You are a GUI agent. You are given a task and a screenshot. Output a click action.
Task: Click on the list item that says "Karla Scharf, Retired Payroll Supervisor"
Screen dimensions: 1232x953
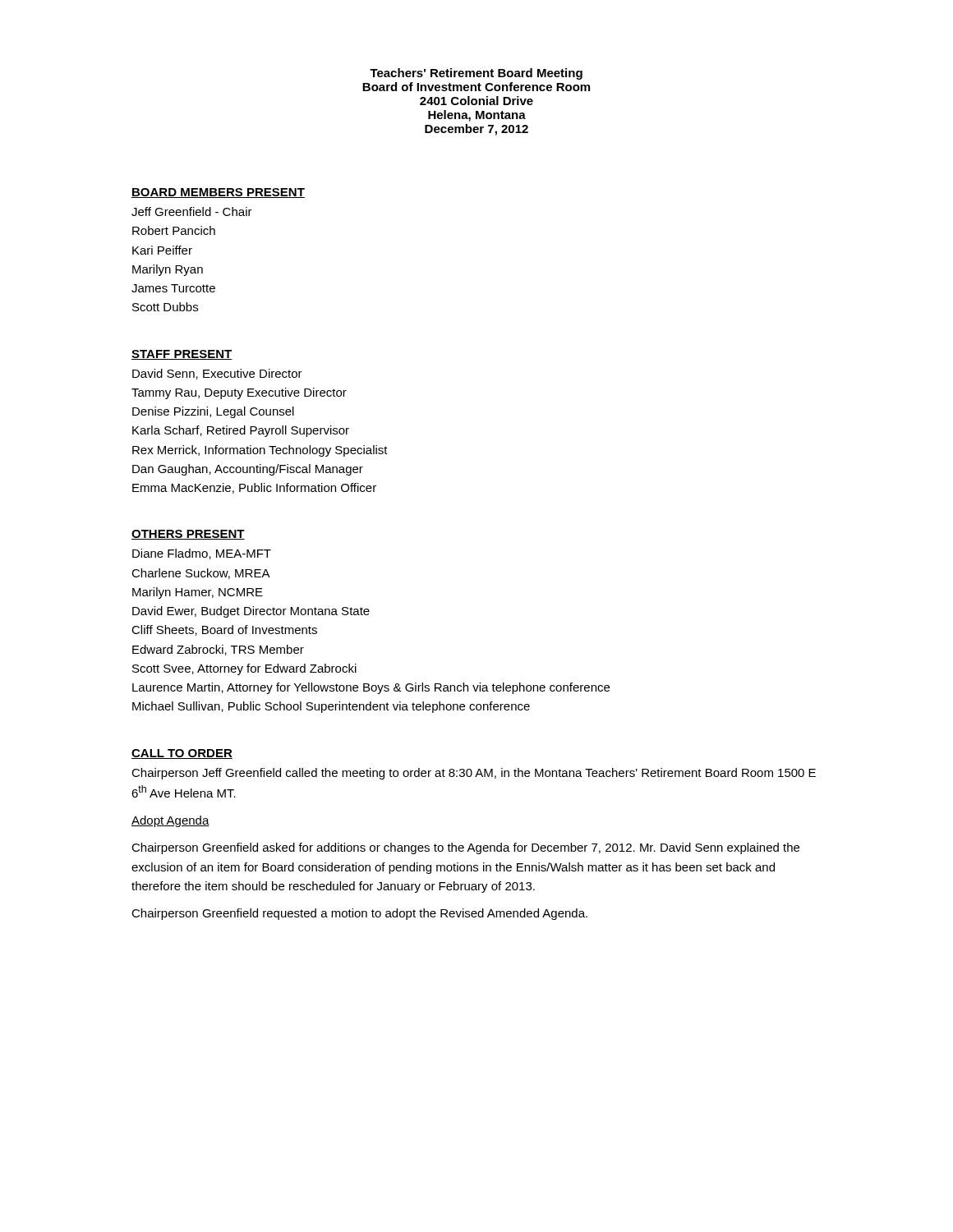point(240,430)
